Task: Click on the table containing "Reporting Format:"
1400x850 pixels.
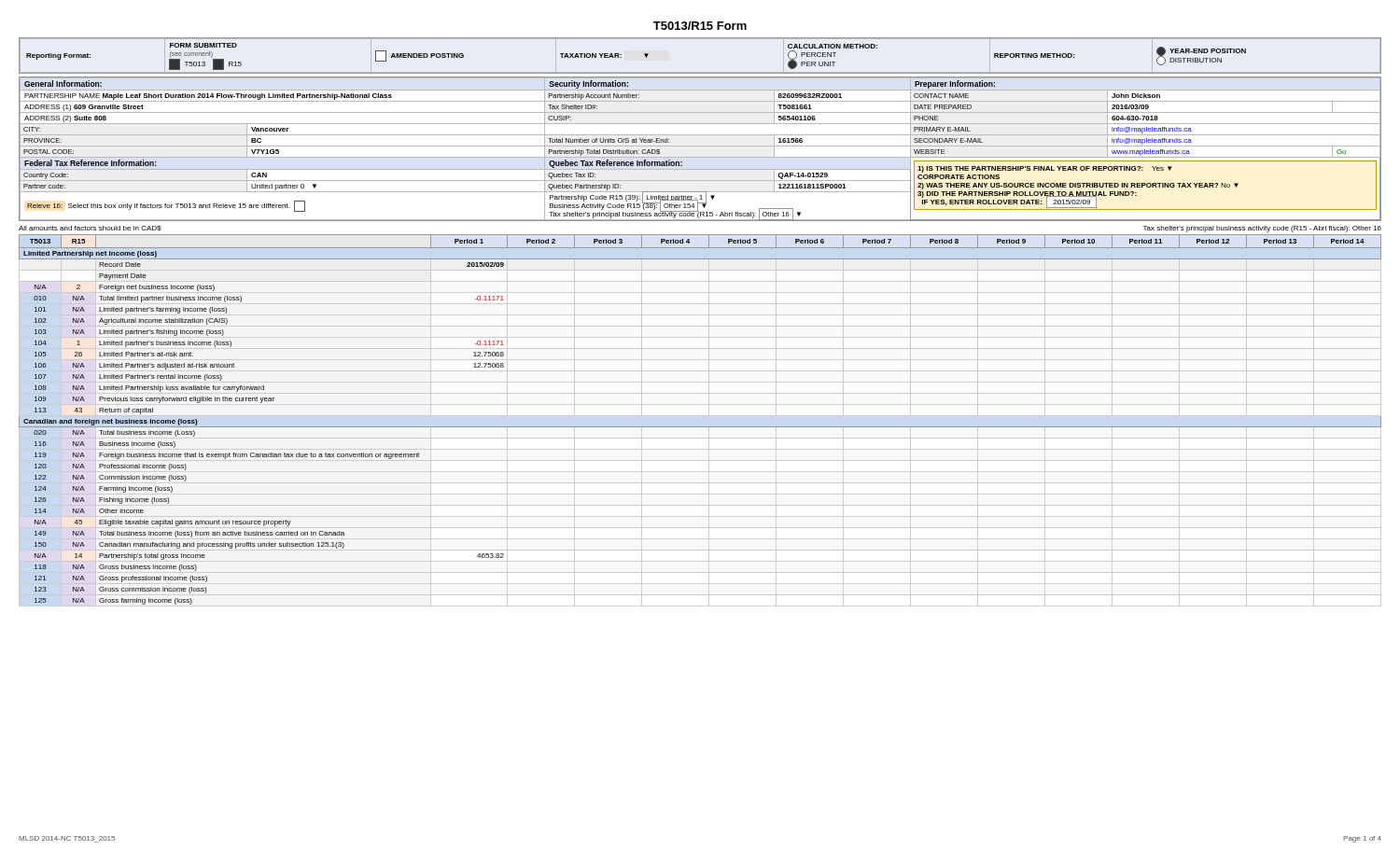Action: (700, 56)
